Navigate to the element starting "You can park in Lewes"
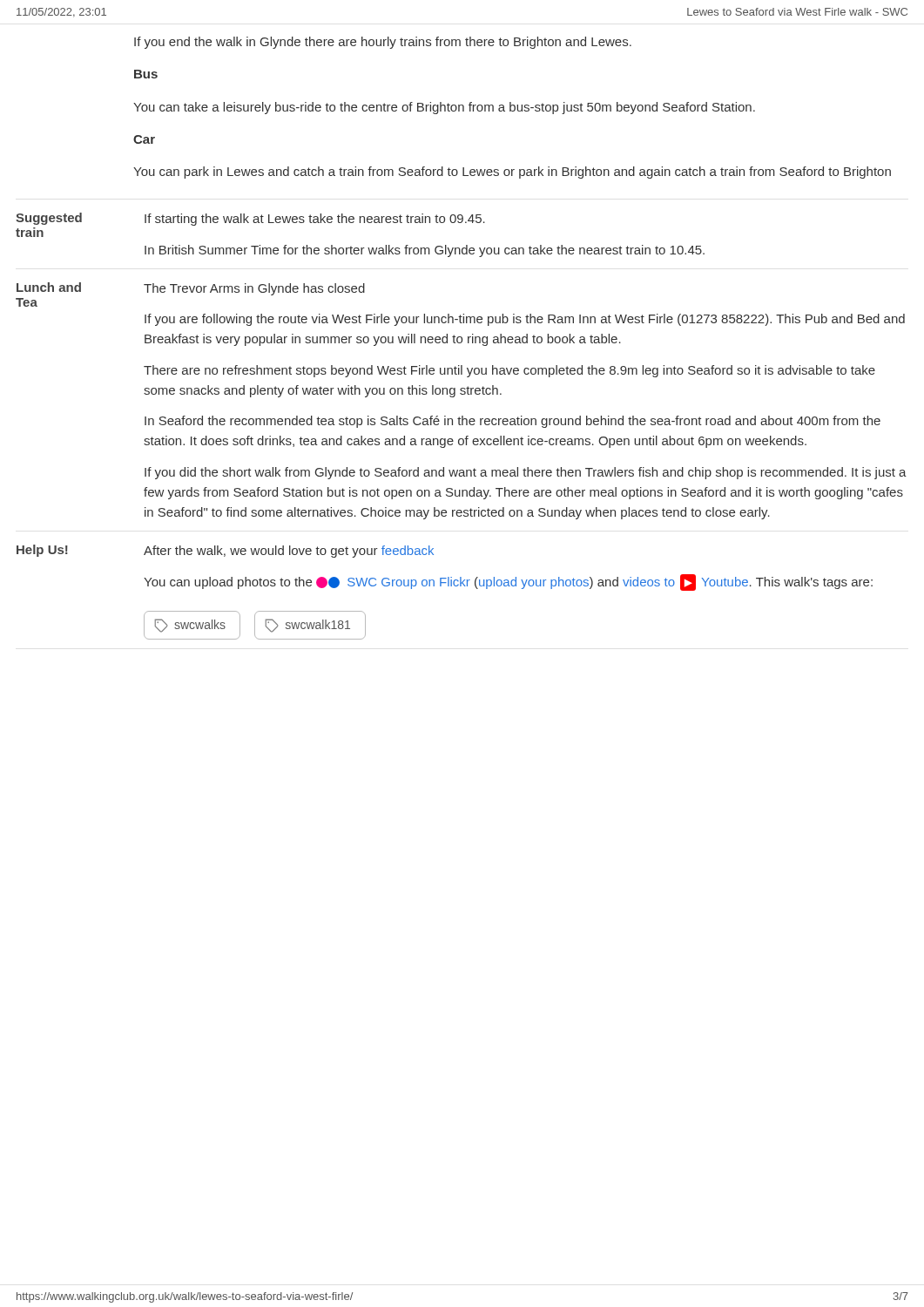The image size is (924, 1307). point(521,171)
